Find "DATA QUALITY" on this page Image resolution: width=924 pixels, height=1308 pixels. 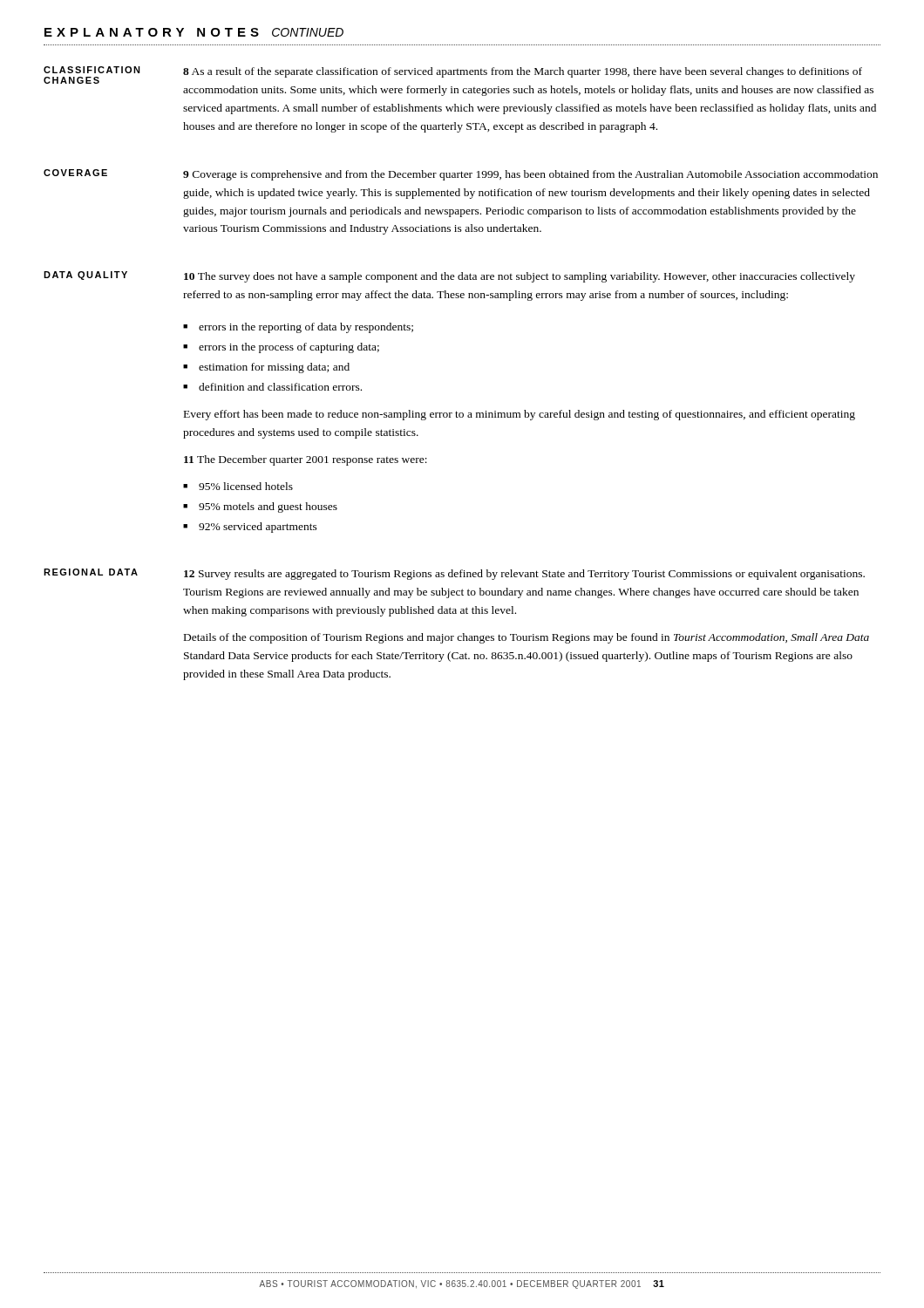tap(86, 275)
